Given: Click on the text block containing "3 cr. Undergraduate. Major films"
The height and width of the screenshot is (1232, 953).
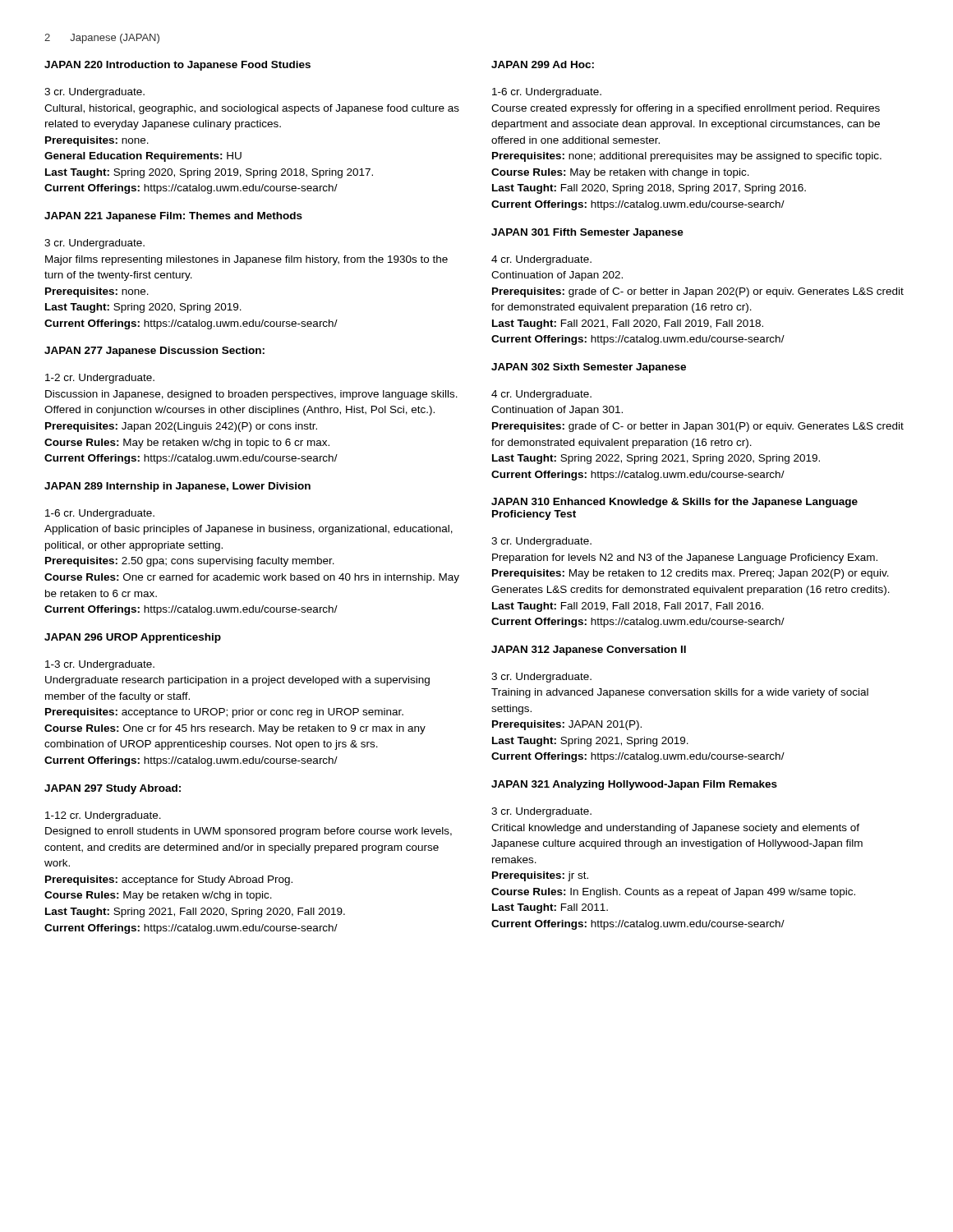Looking at the screenshot, I should [x=94, y=244].
